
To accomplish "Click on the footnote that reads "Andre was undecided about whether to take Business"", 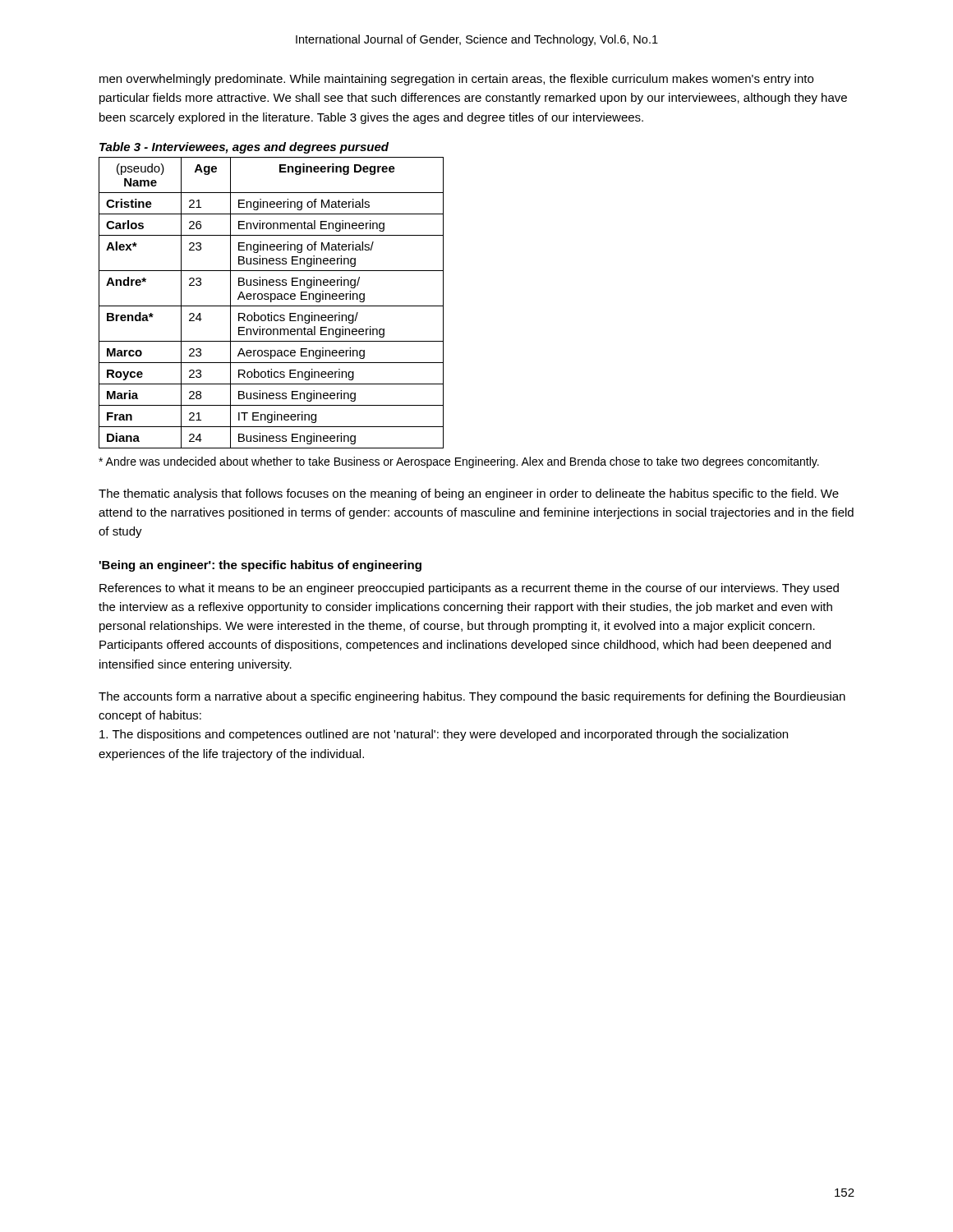I will coord(459,461).
